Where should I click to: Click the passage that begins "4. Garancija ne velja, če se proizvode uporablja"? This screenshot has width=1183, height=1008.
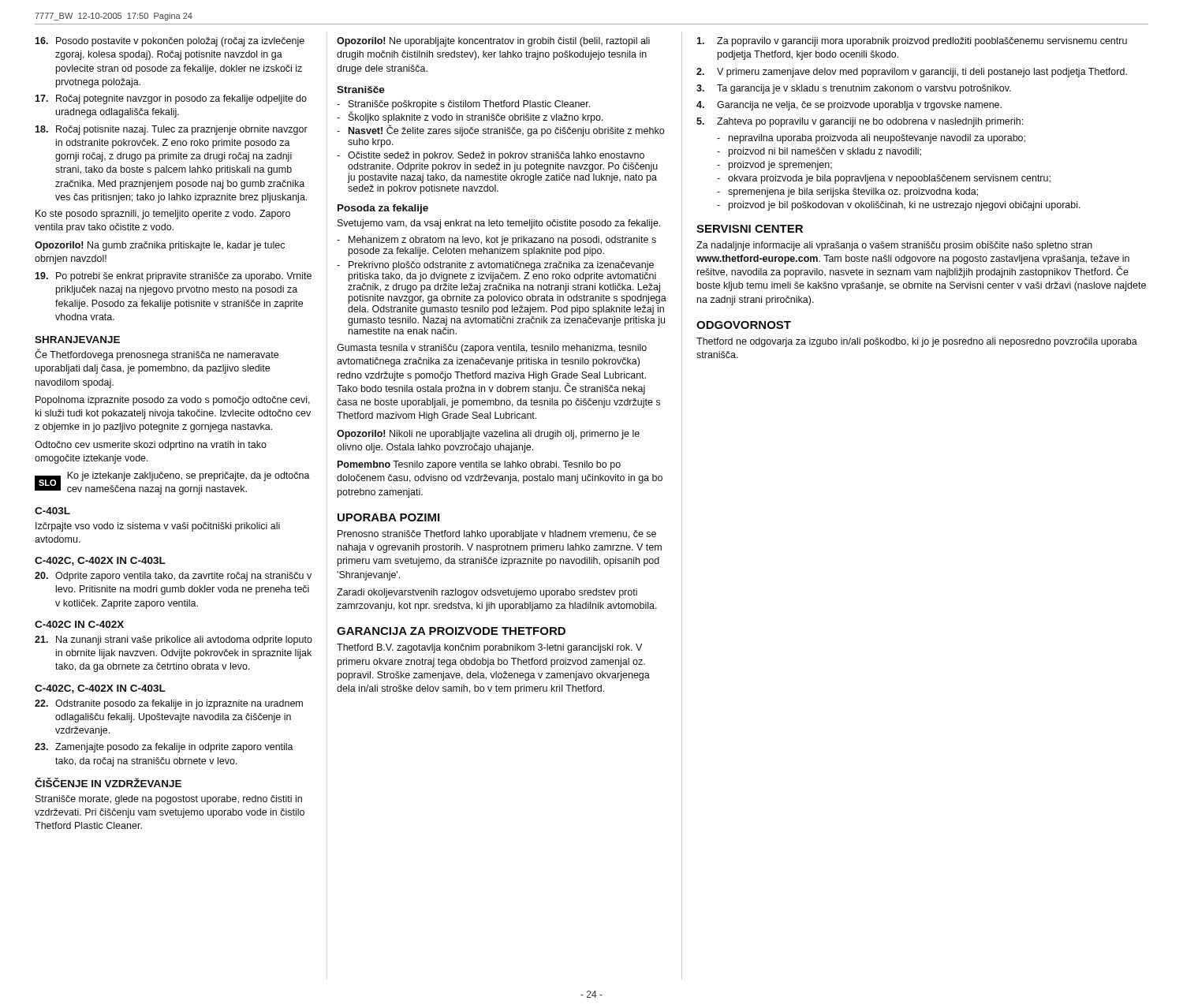[849, 105]
